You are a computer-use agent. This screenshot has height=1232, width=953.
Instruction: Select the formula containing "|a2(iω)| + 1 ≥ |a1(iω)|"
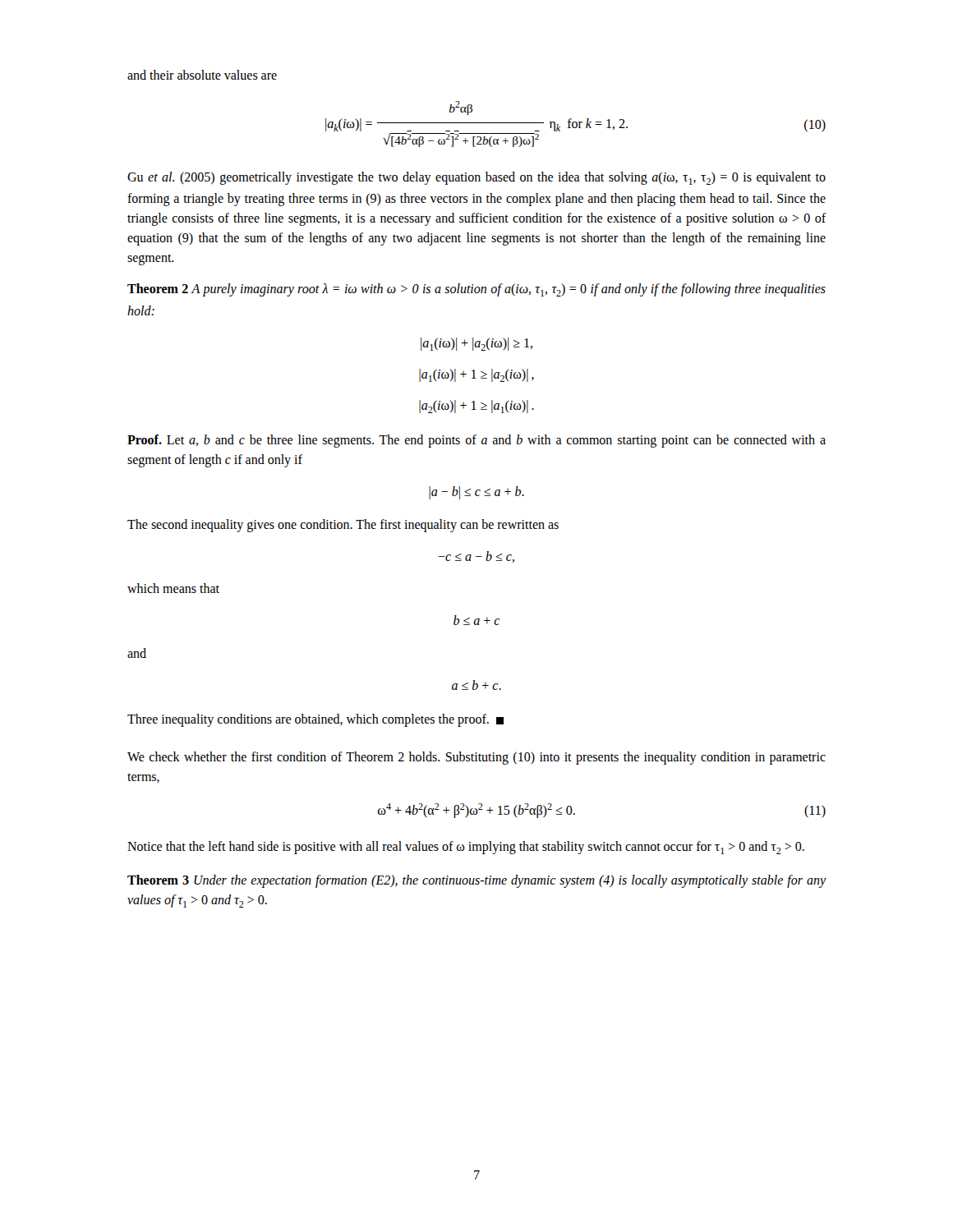476,407
